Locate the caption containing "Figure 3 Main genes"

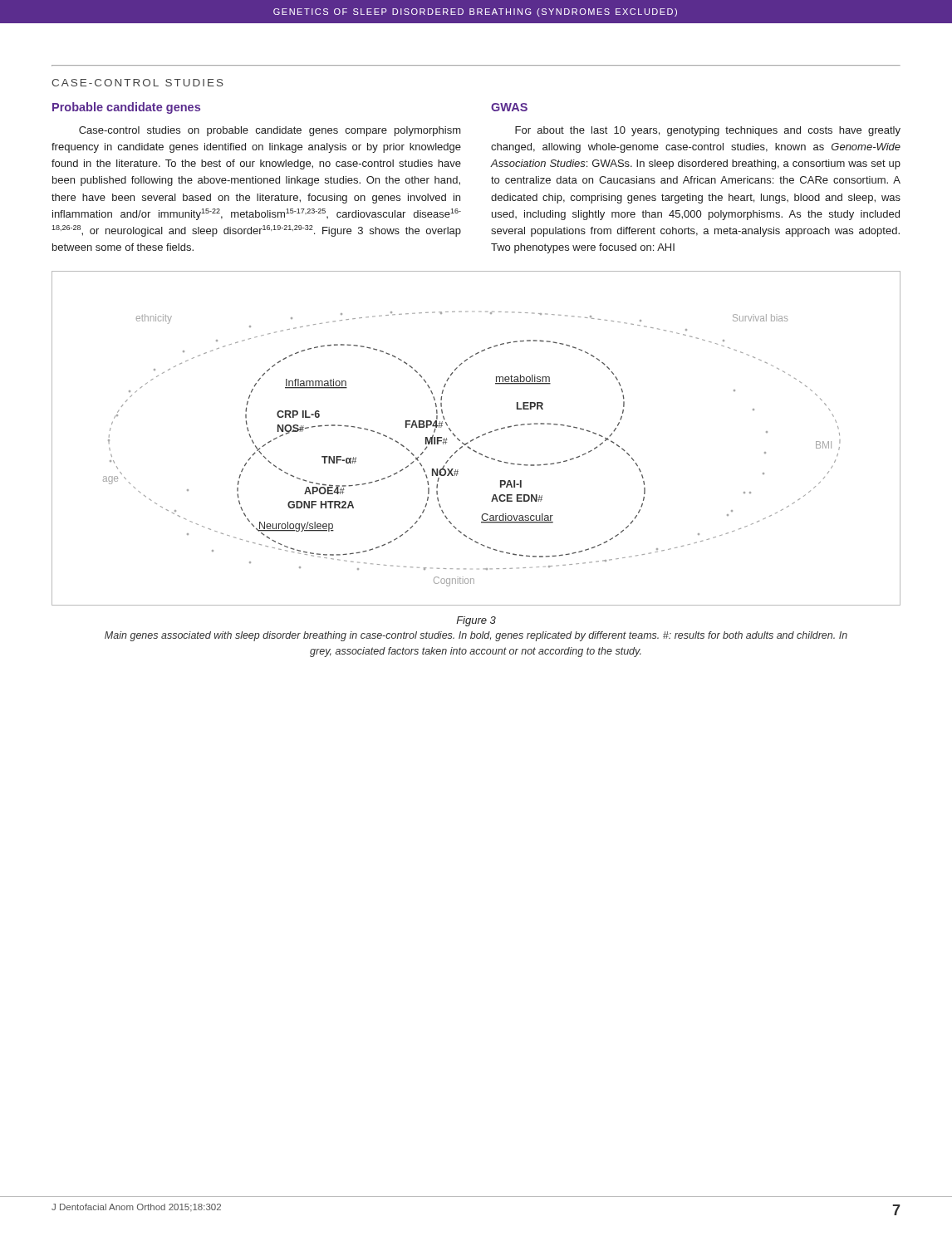(x=476, y=637)
